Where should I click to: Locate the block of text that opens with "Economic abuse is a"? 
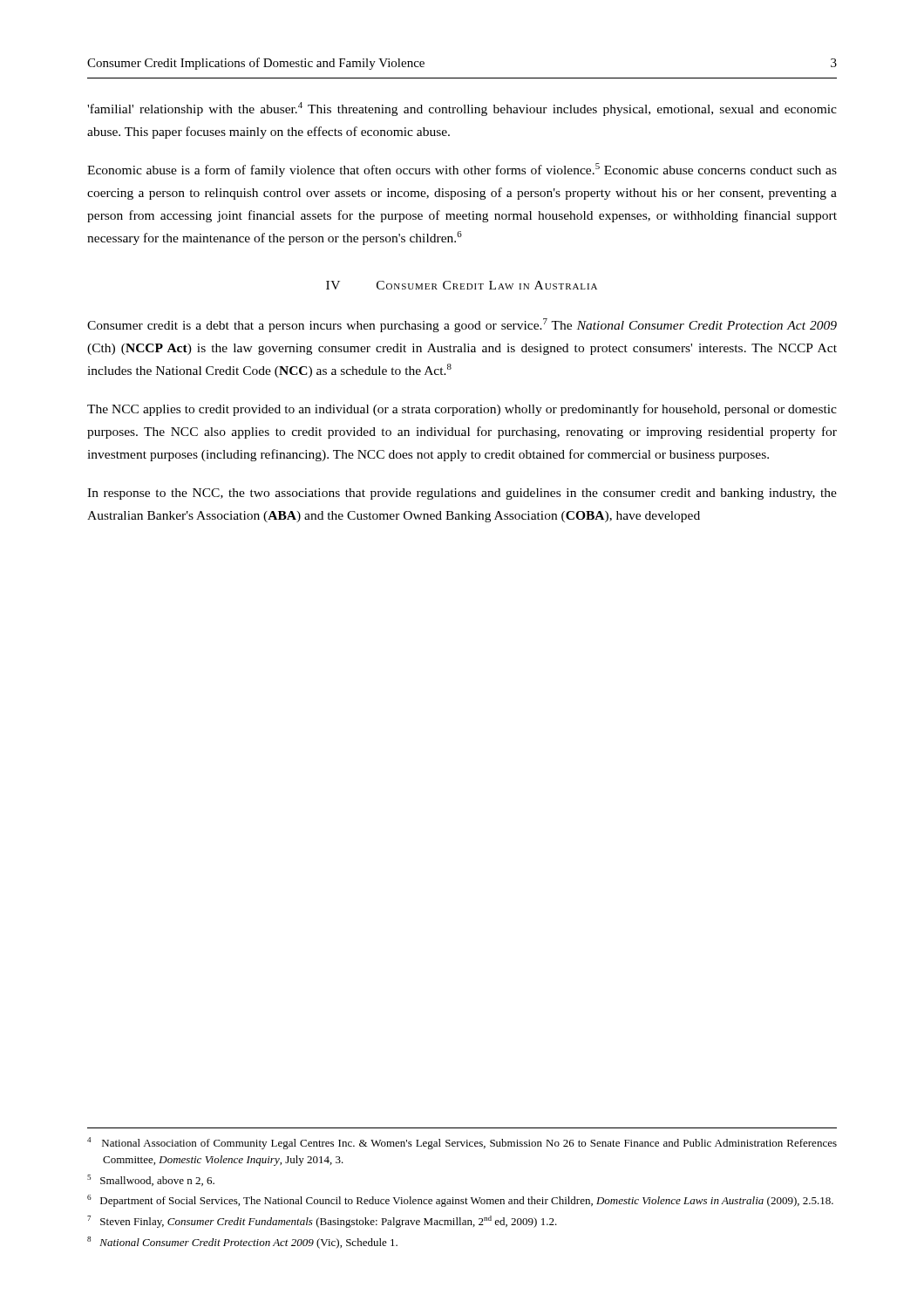tap(462, 203)
